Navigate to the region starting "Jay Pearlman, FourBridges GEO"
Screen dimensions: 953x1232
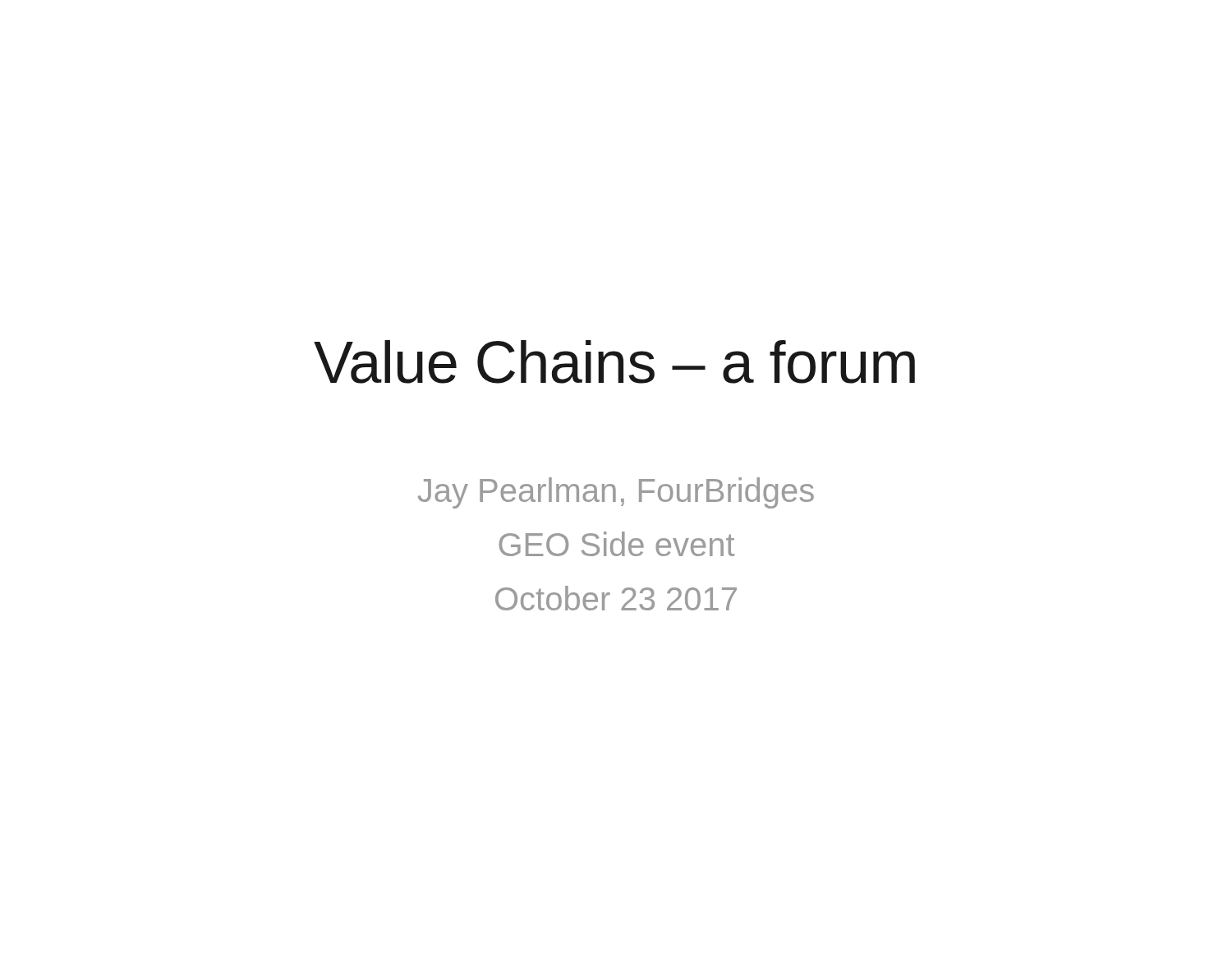(616, 545)
